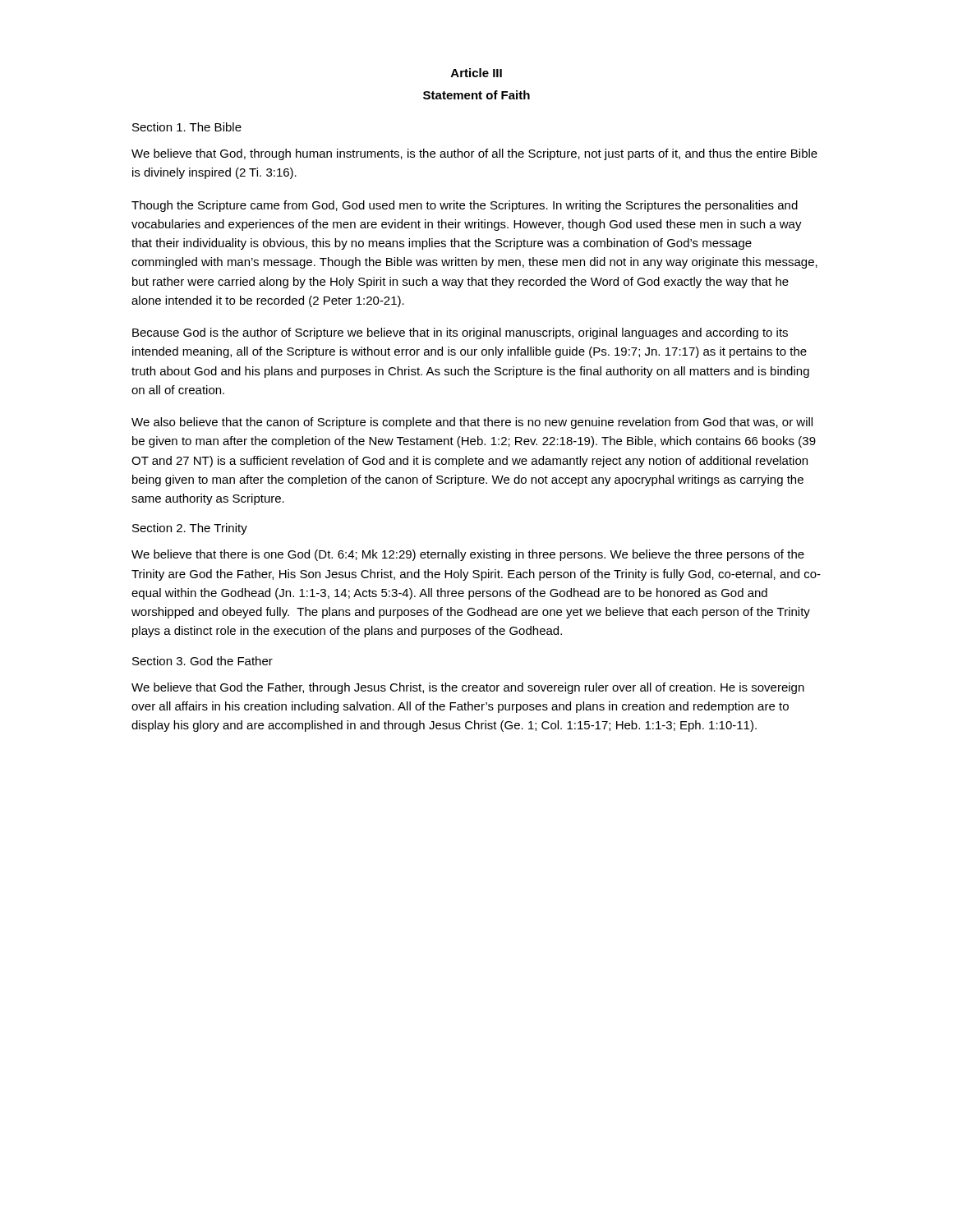Locate the block starting "Section 1. The Bible"
Screen dimensions: 1232x953
[186, 127]
